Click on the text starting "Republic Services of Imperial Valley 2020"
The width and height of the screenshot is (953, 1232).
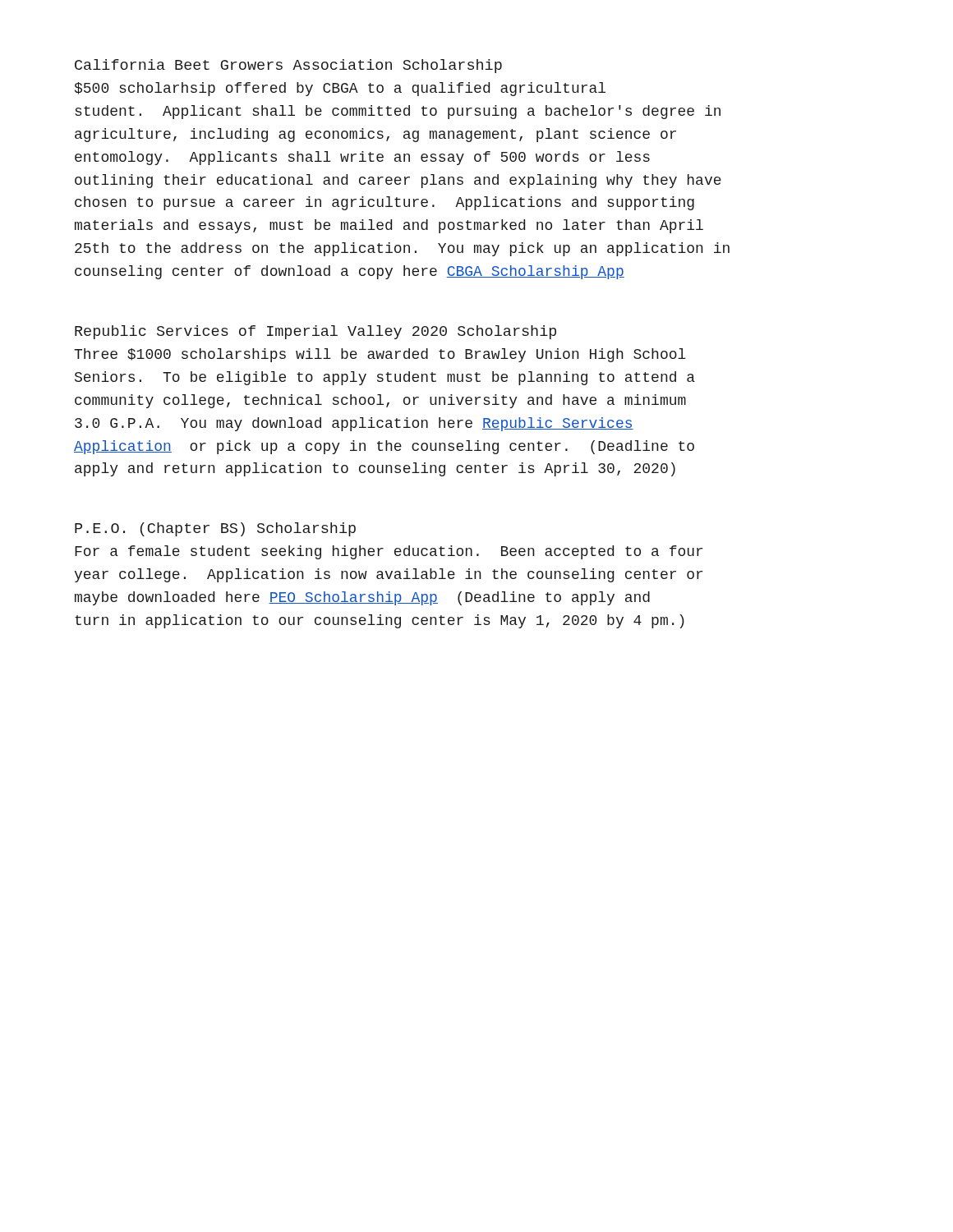(x=316, y=332)
